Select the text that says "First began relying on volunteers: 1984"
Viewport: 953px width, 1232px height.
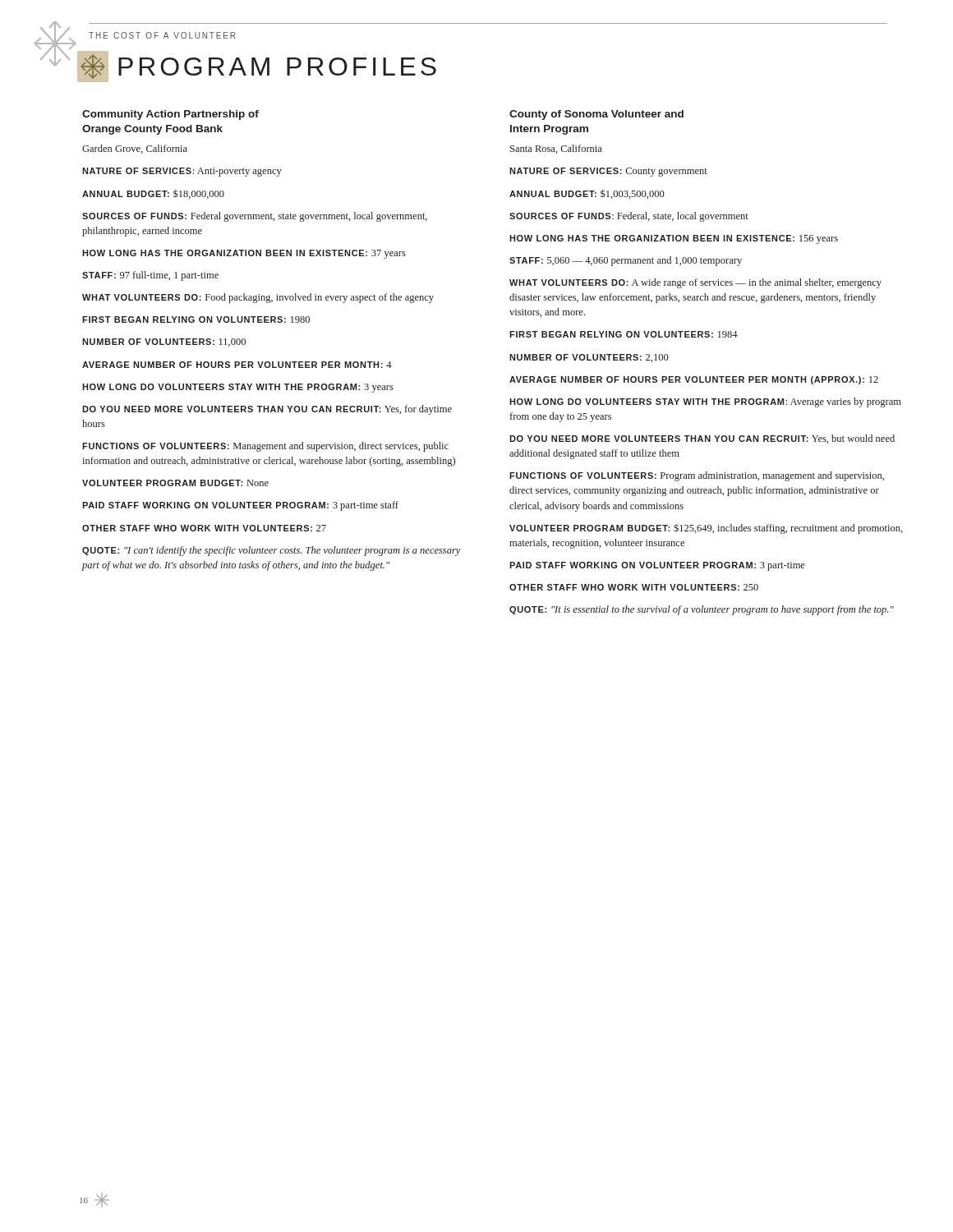pos(623,335)
